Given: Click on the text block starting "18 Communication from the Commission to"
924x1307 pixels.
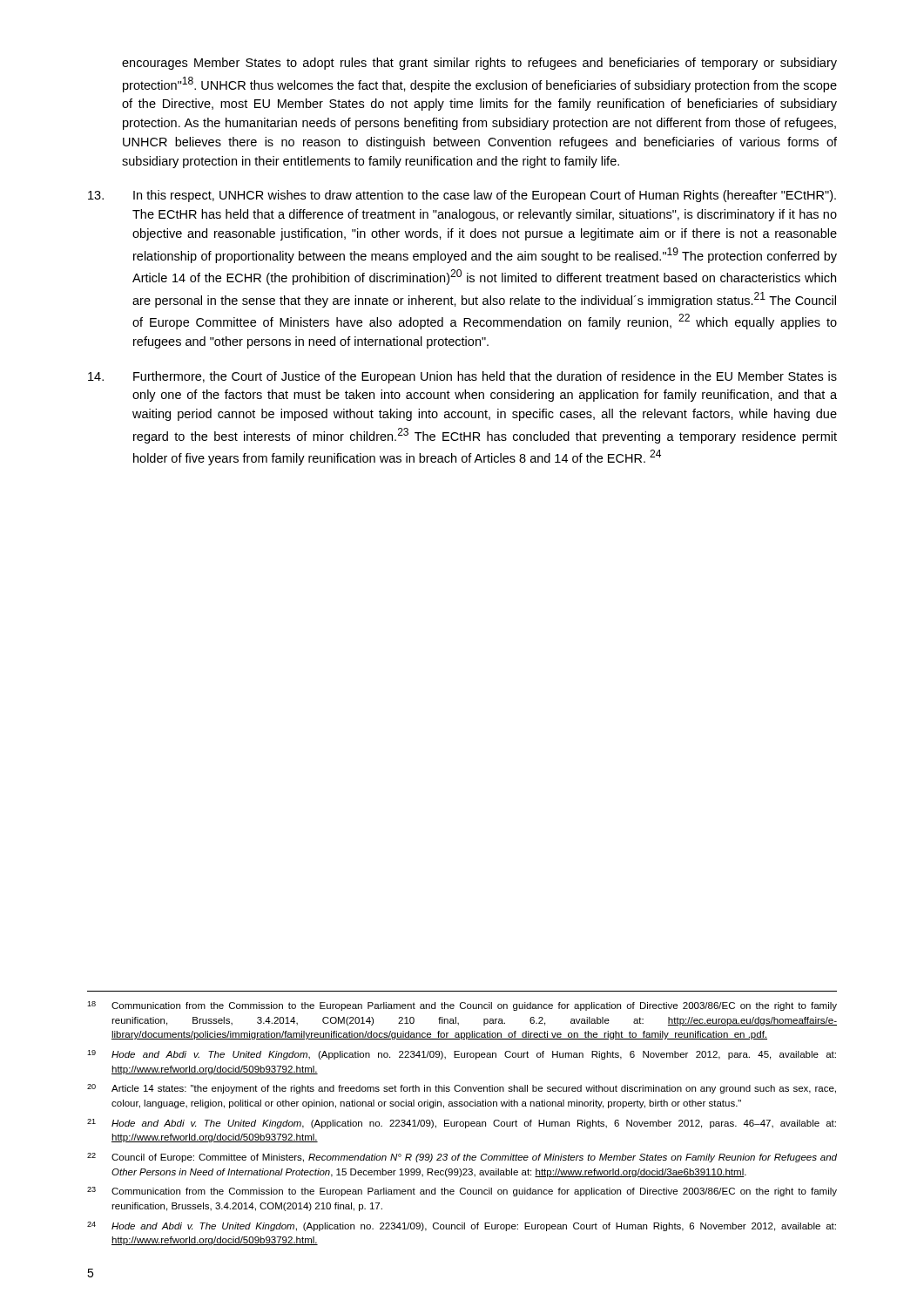Looking at the screenshot, I should [462, 1020].
